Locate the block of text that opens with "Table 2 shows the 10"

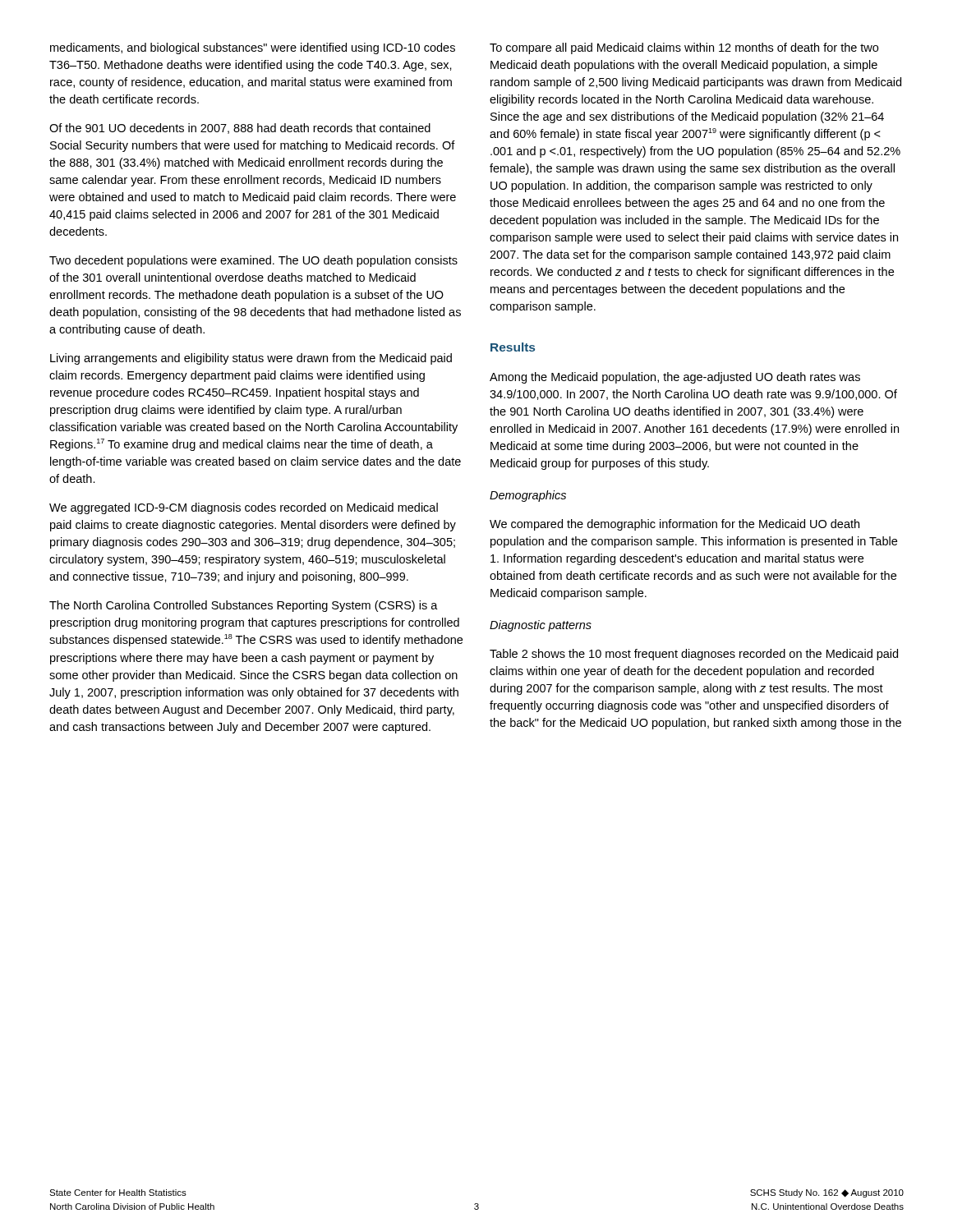(697, 689)
